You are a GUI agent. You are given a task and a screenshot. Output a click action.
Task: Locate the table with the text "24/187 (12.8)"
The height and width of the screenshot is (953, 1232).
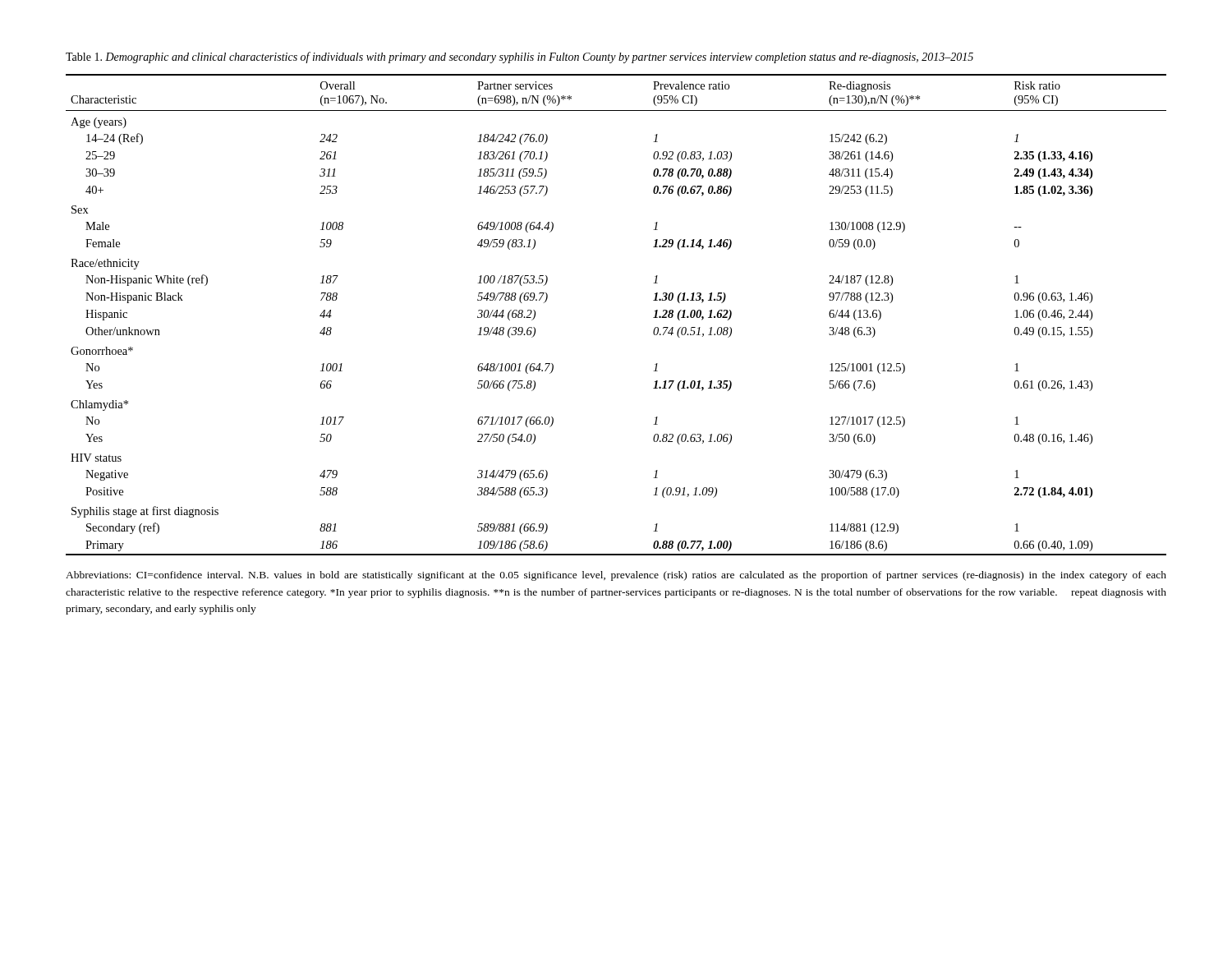point(616,315)
